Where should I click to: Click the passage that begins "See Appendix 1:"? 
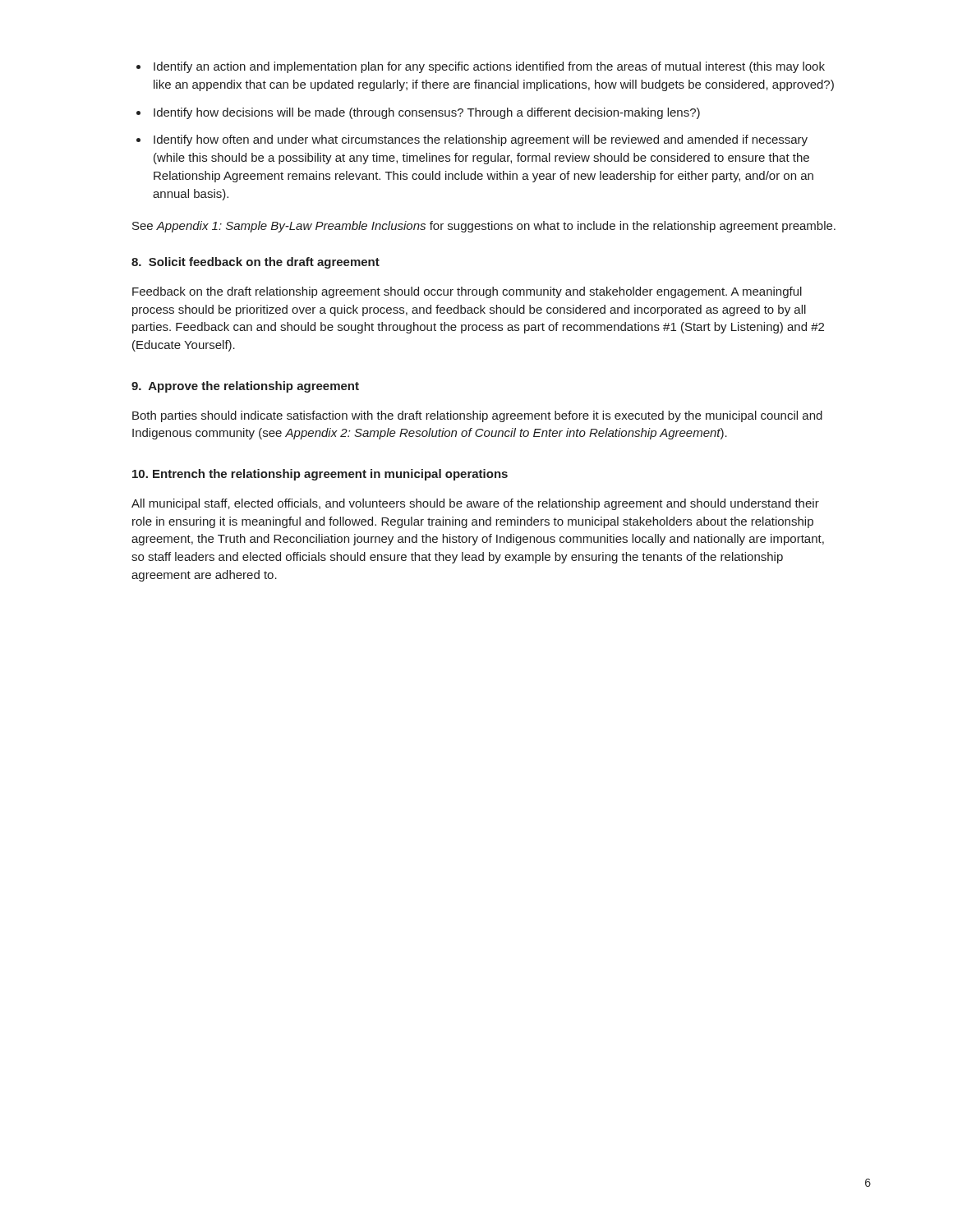pos(484,226)
